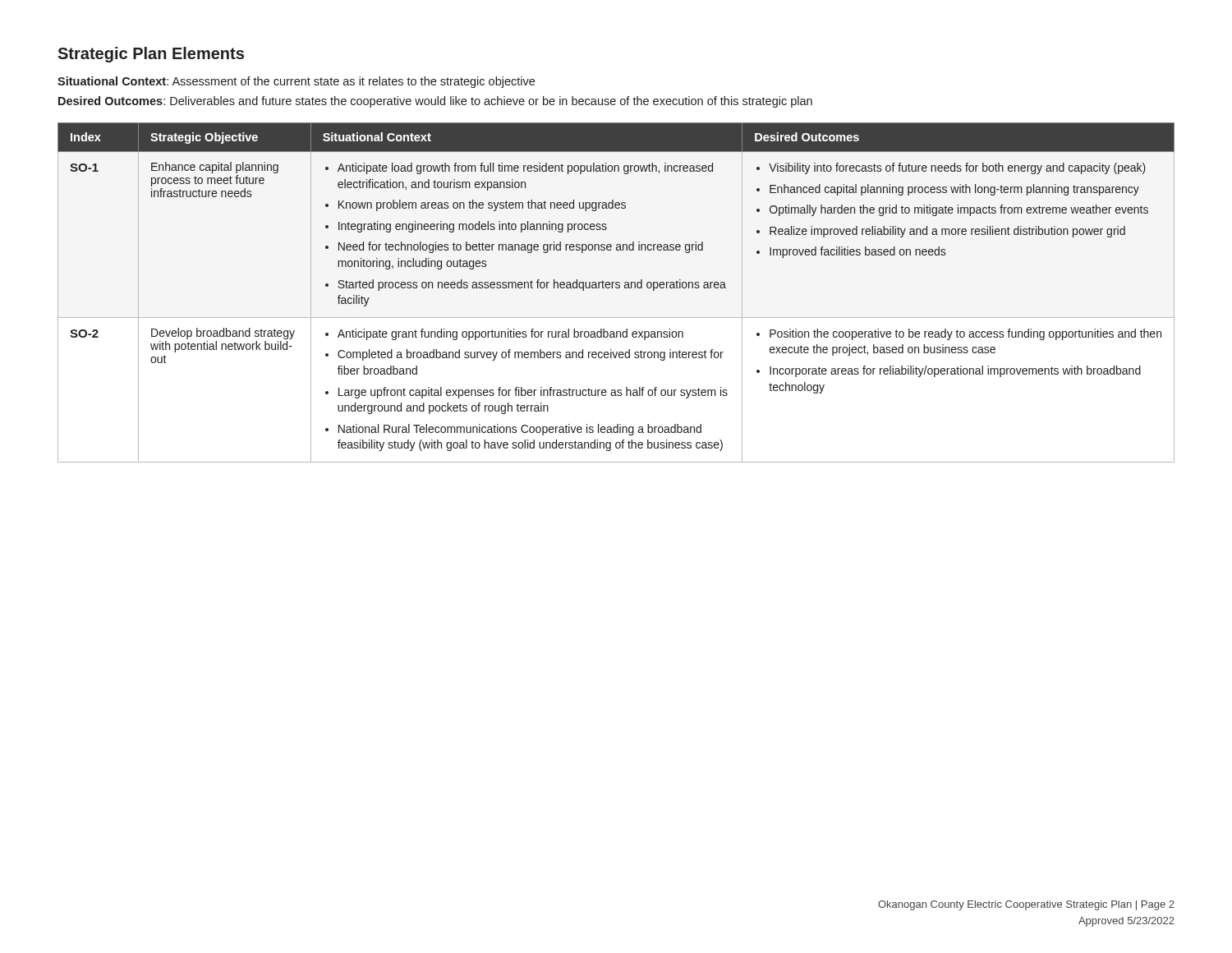Select the section header with the text "Strategic Plan Elements"
The width and height of the screenshot is (1232, 953).
pos(151,53)
